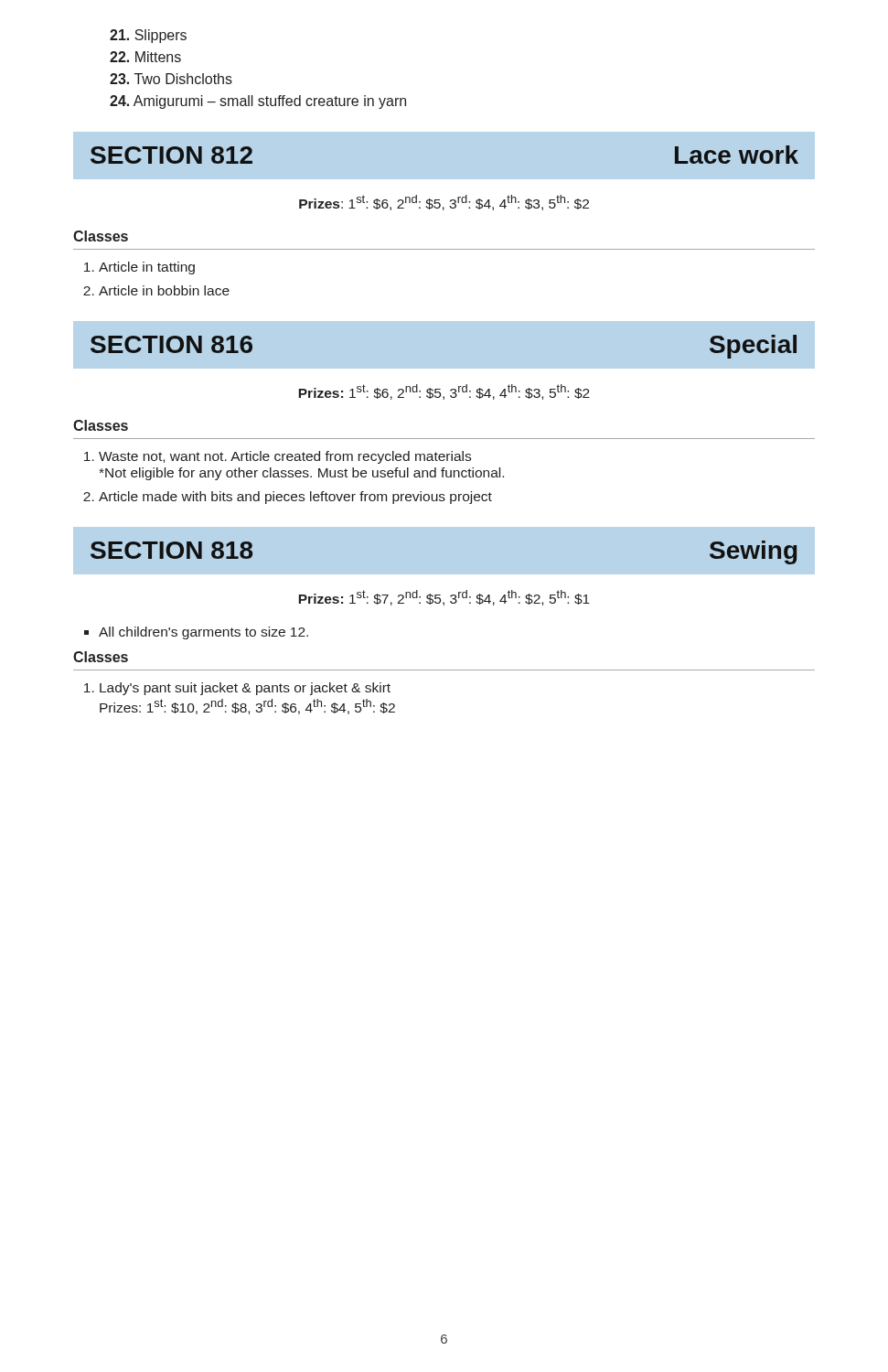The height and width of the screenshot is (1372, 888).
Task: Click on the text block starting "21. Slippers"
Action: (148, 35)
